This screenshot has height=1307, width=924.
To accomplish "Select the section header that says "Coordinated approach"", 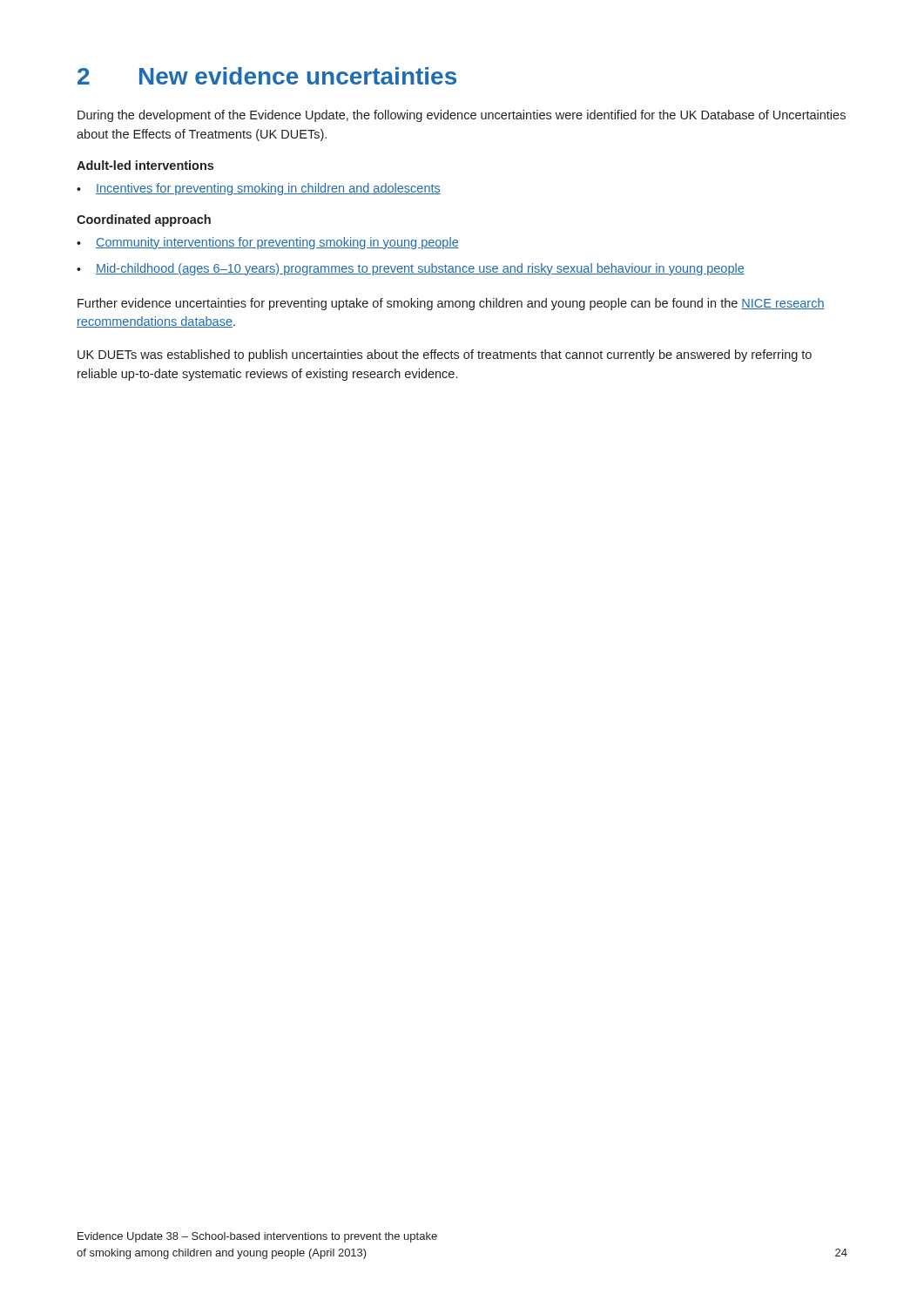I will coord(144,219).
